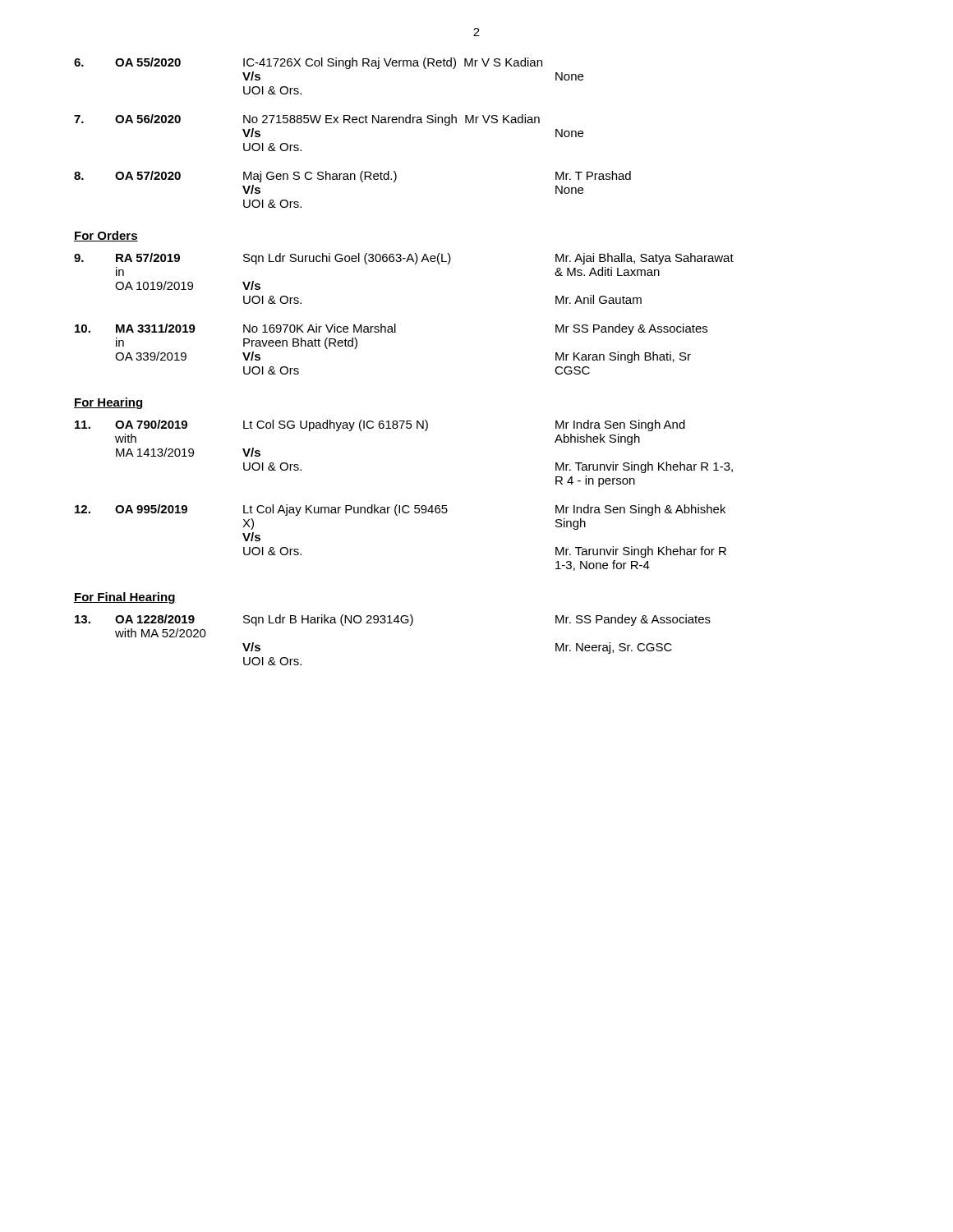The height and width of the screenshot is (1232, 953).
Task: Find the text block starting "10. MA 3311/2019inOA 339/2019 No 16970K Air"
Action: 391,329
